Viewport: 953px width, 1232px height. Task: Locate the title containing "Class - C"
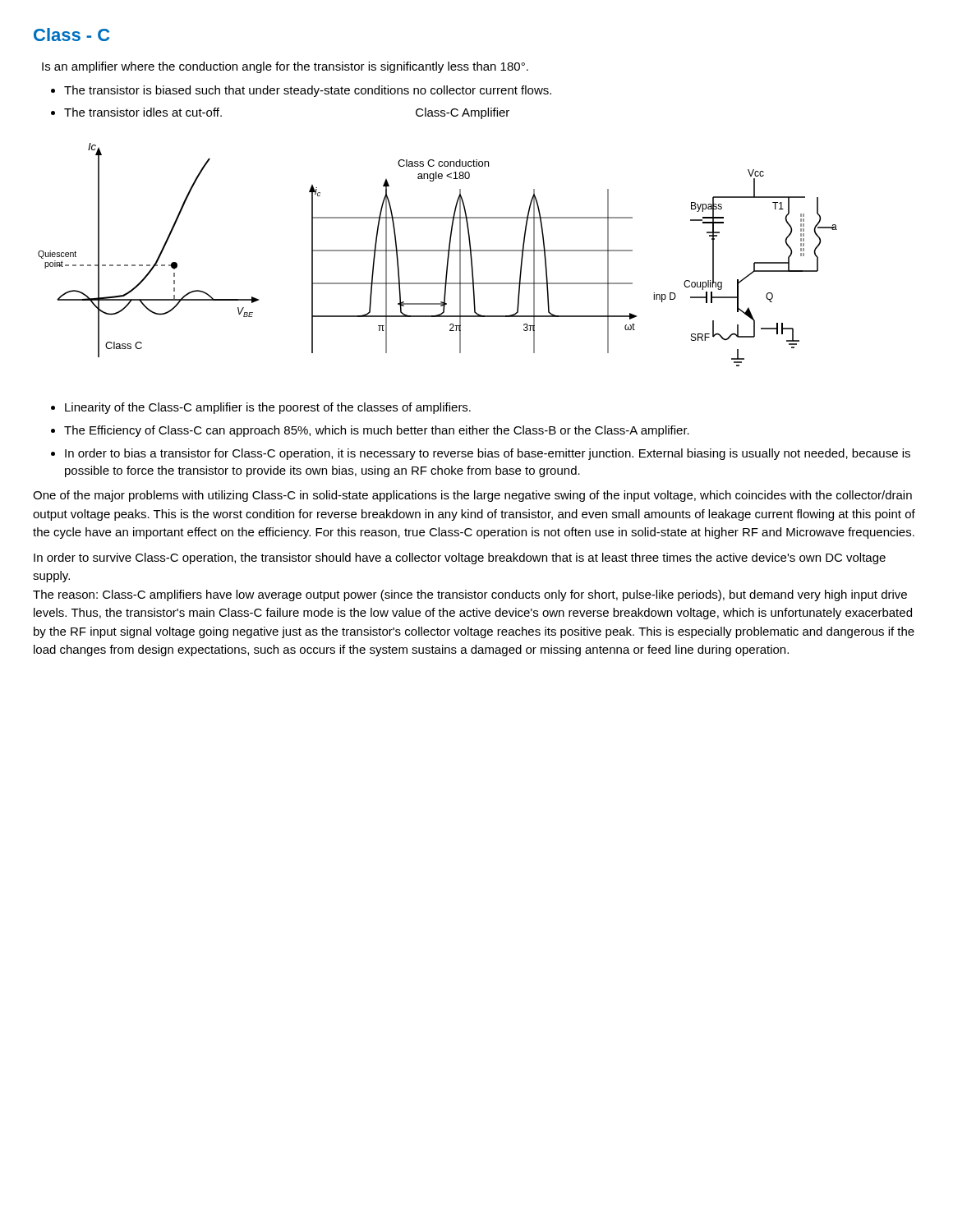[72, 35]
